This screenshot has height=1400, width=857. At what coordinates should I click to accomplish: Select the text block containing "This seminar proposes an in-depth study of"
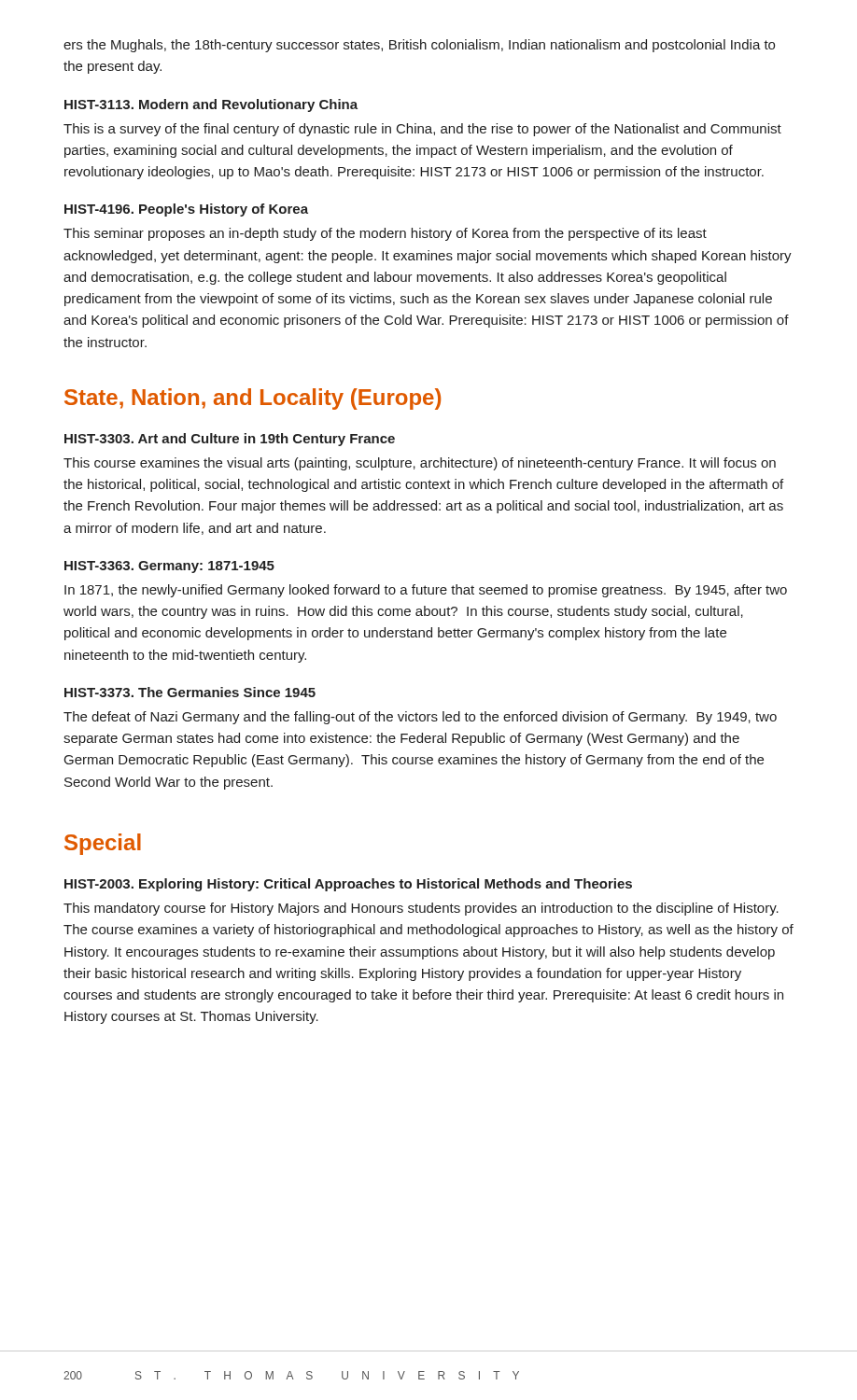tap(427, 287)
